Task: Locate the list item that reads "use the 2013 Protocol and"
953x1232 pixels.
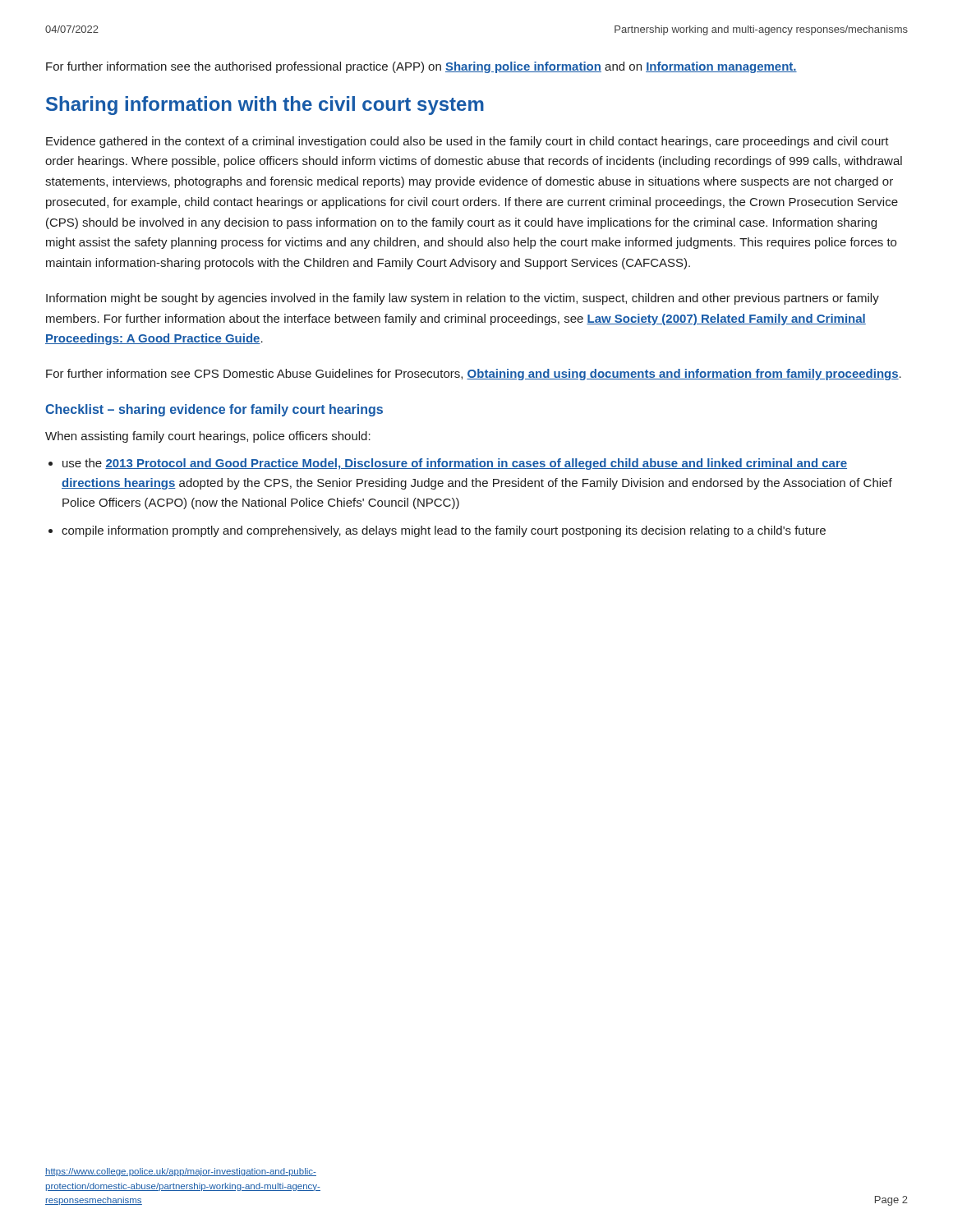Action: [x=477, y=483]
